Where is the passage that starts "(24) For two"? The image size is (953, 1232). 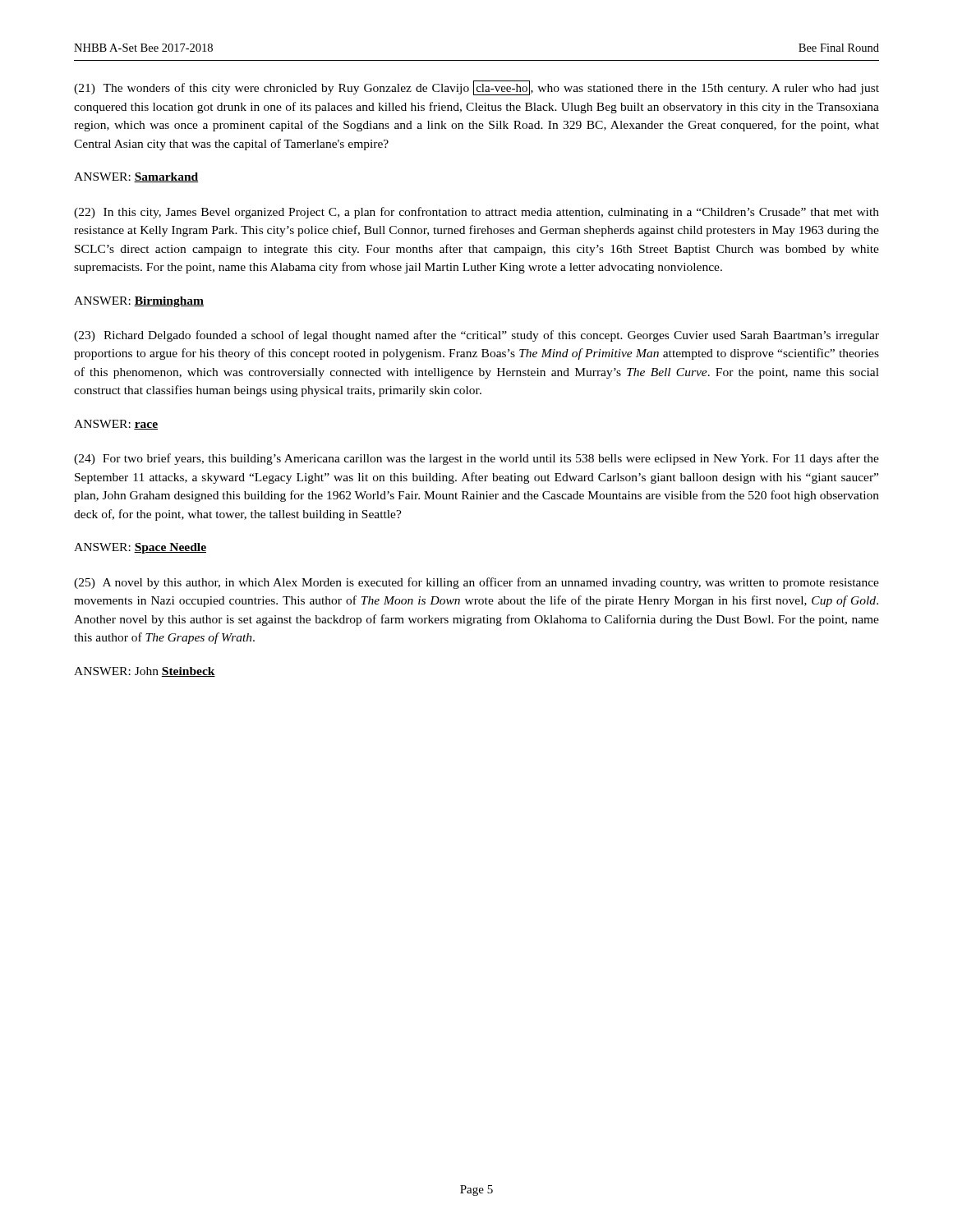[476, 486]
